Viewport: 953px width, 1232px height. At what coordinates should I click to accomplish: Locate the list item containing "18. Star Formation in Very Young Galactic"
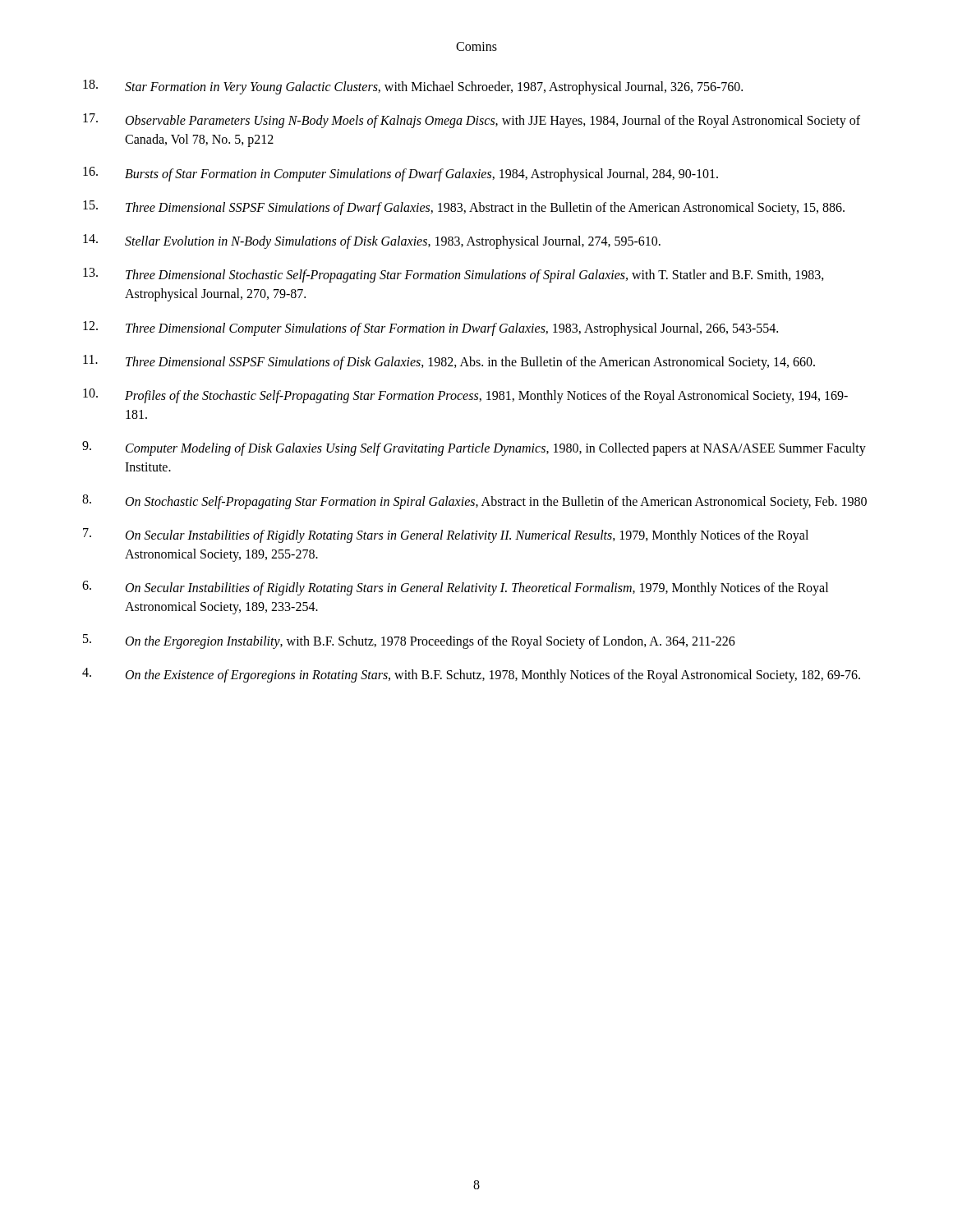click(476, 87)
